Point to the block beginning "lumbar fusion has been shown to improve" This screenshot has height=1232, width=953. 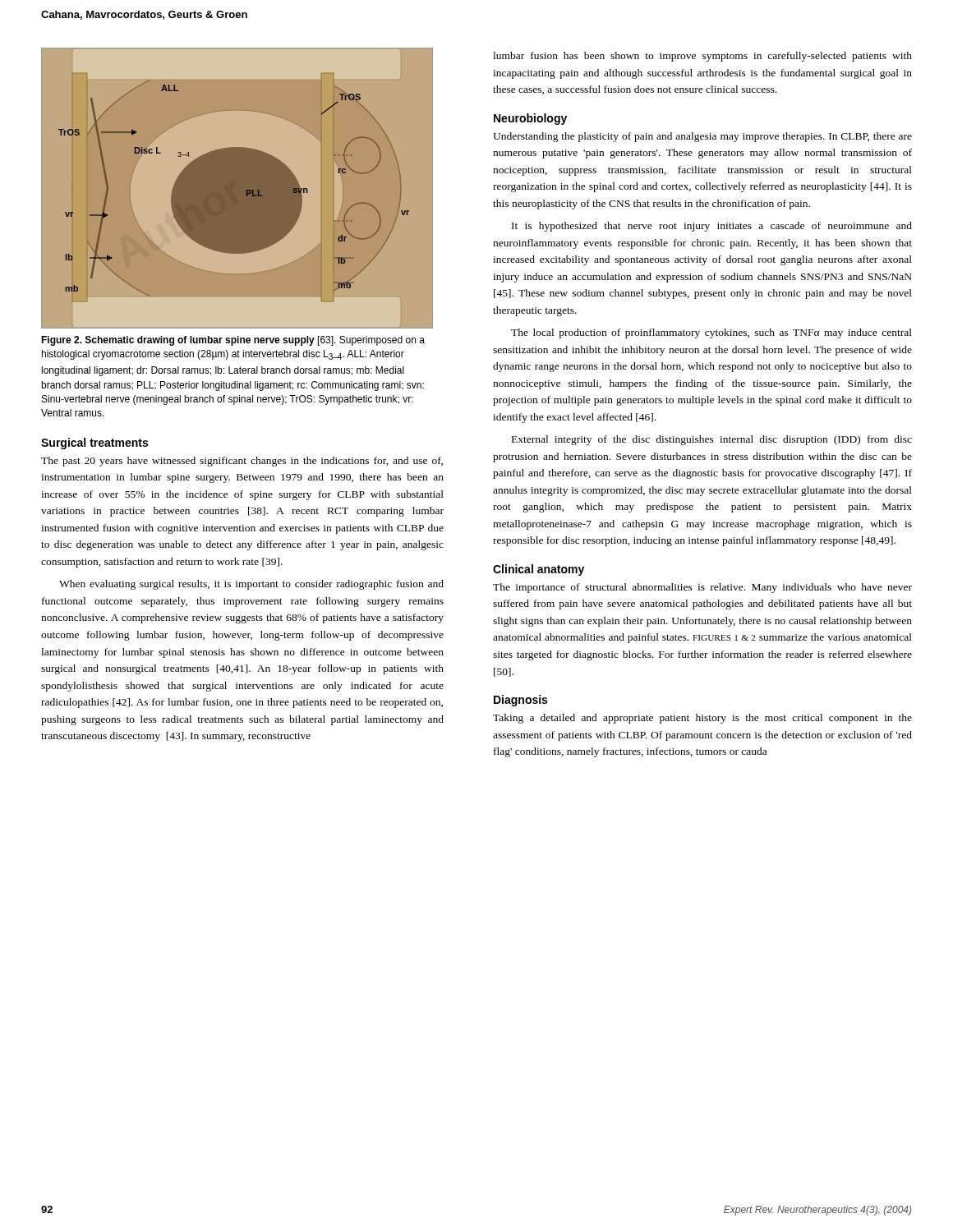pos(702,73)
